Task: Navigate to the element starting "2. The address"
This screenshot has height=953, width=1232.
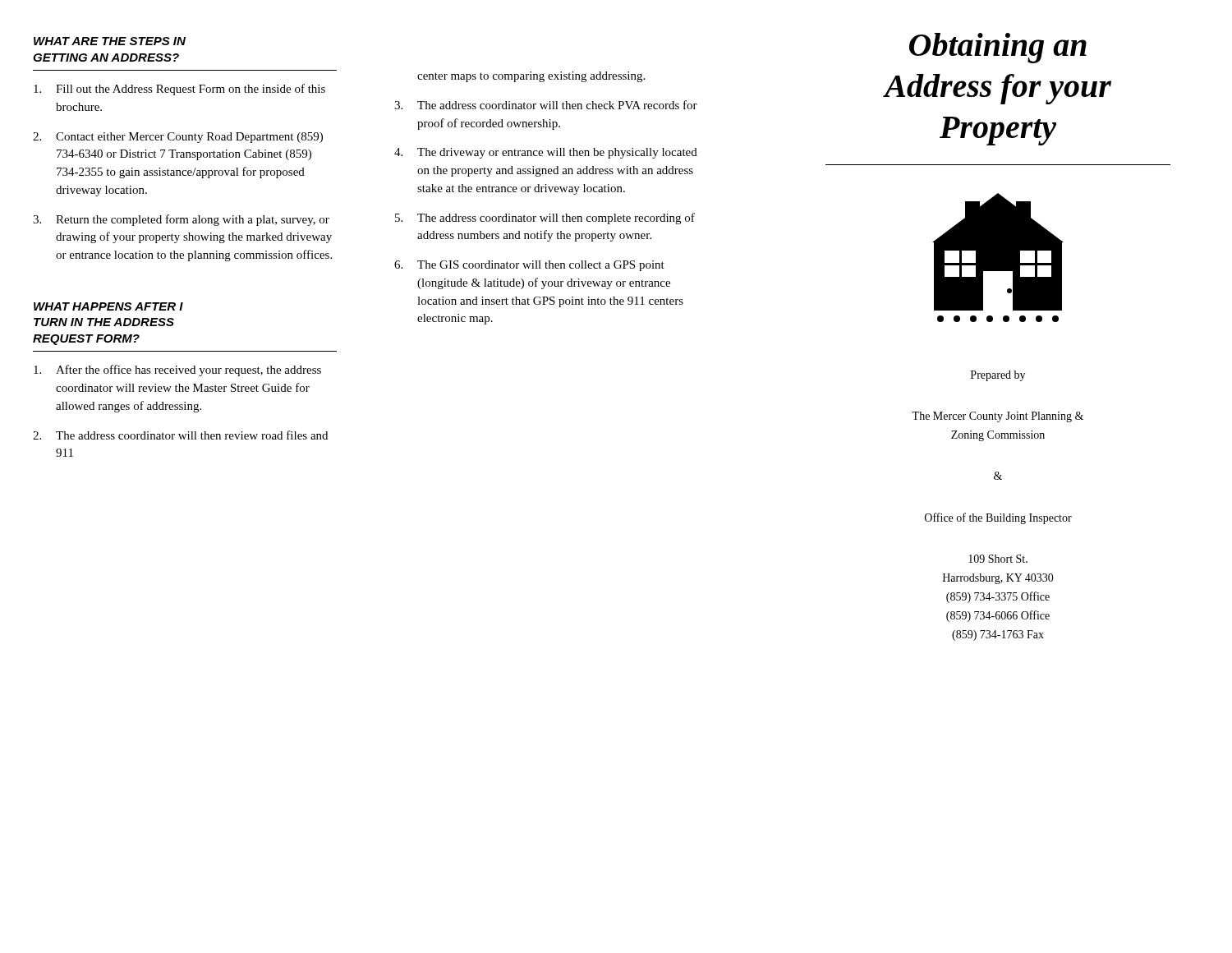Action: pyautogui.click(x=185, y=445)
